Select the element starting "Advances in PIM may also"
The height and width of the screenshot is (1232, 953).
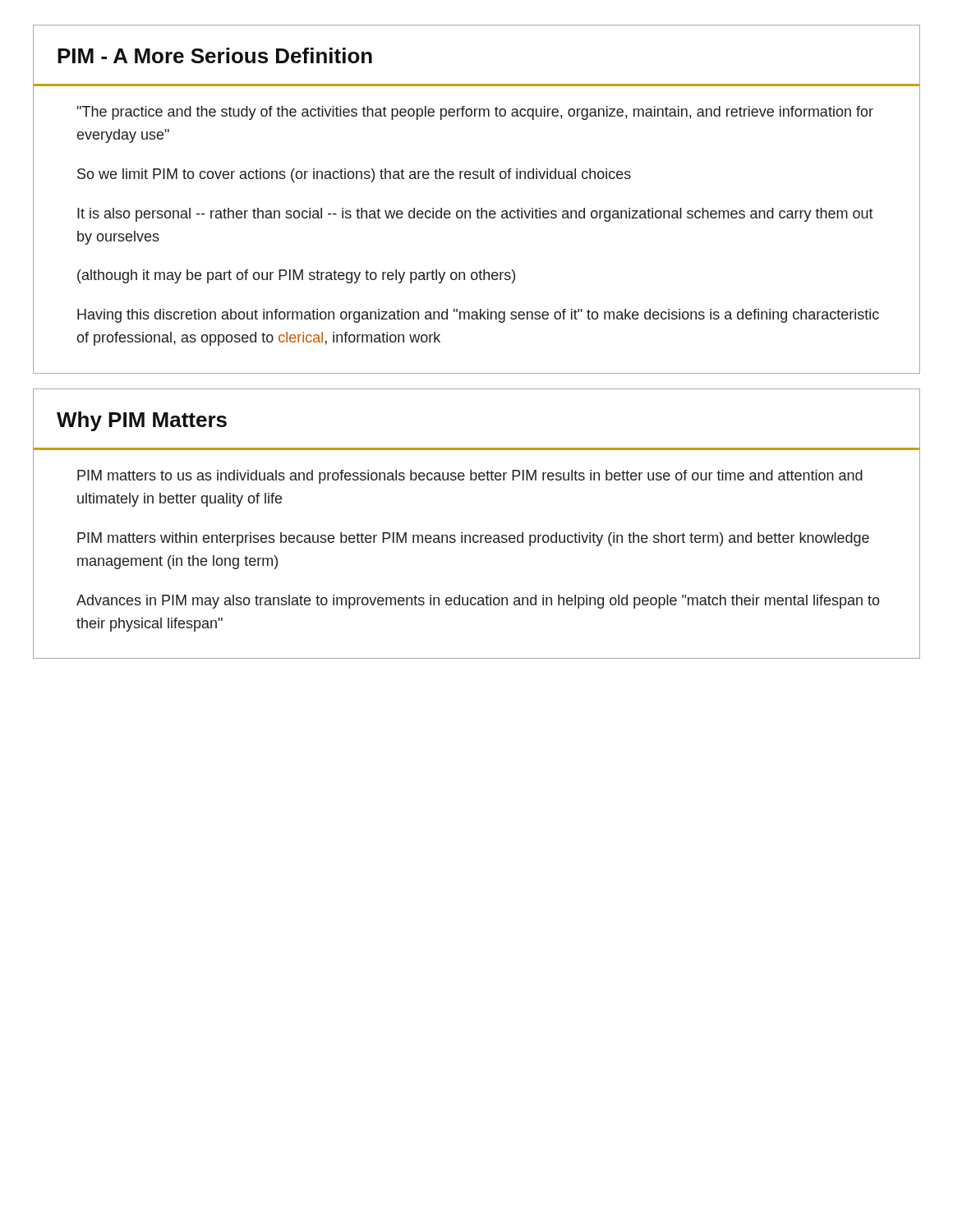[x=478, y=612]
